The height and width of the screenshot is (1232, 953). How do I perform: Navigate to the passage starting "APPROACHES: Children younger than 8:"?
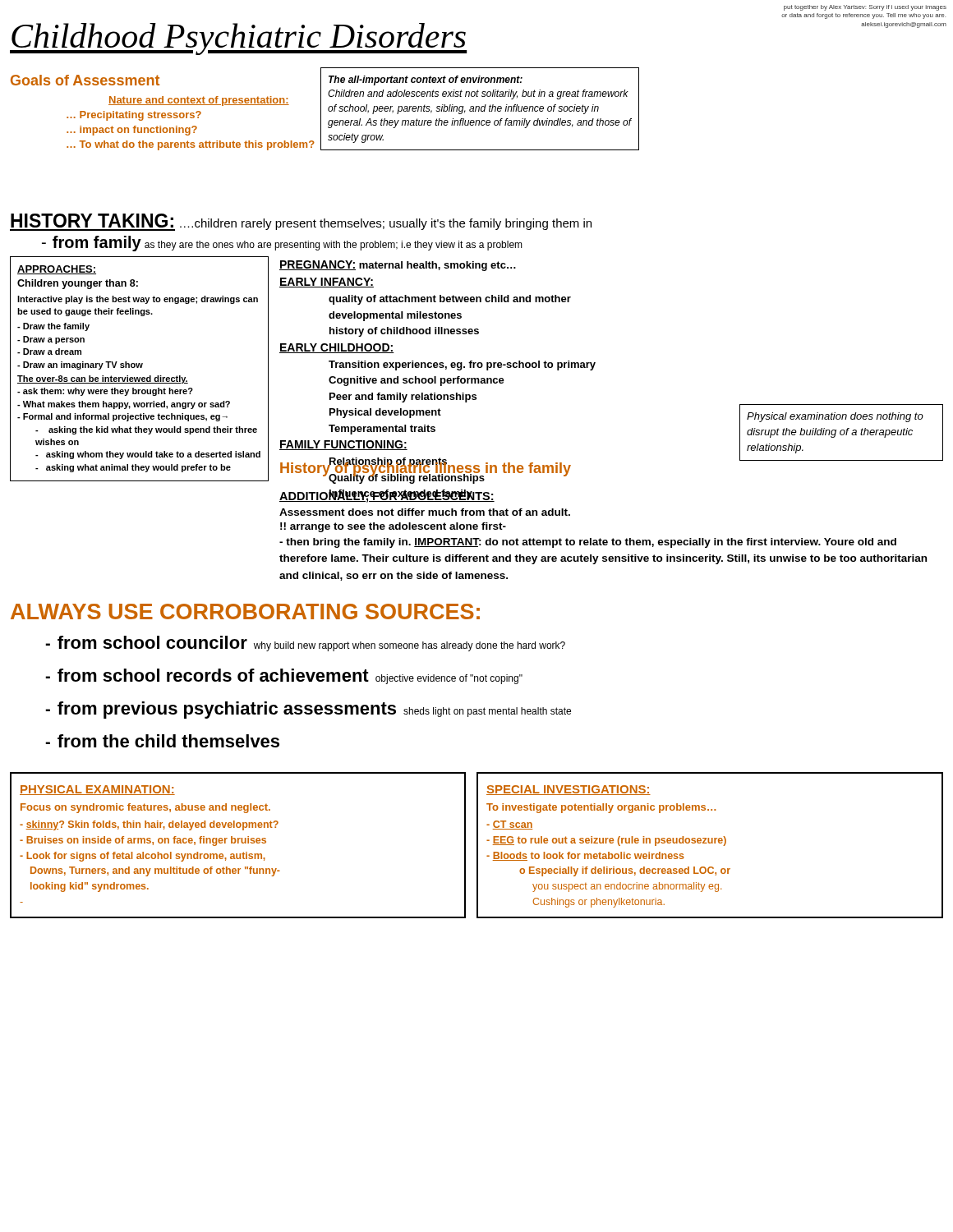[139, 368]
